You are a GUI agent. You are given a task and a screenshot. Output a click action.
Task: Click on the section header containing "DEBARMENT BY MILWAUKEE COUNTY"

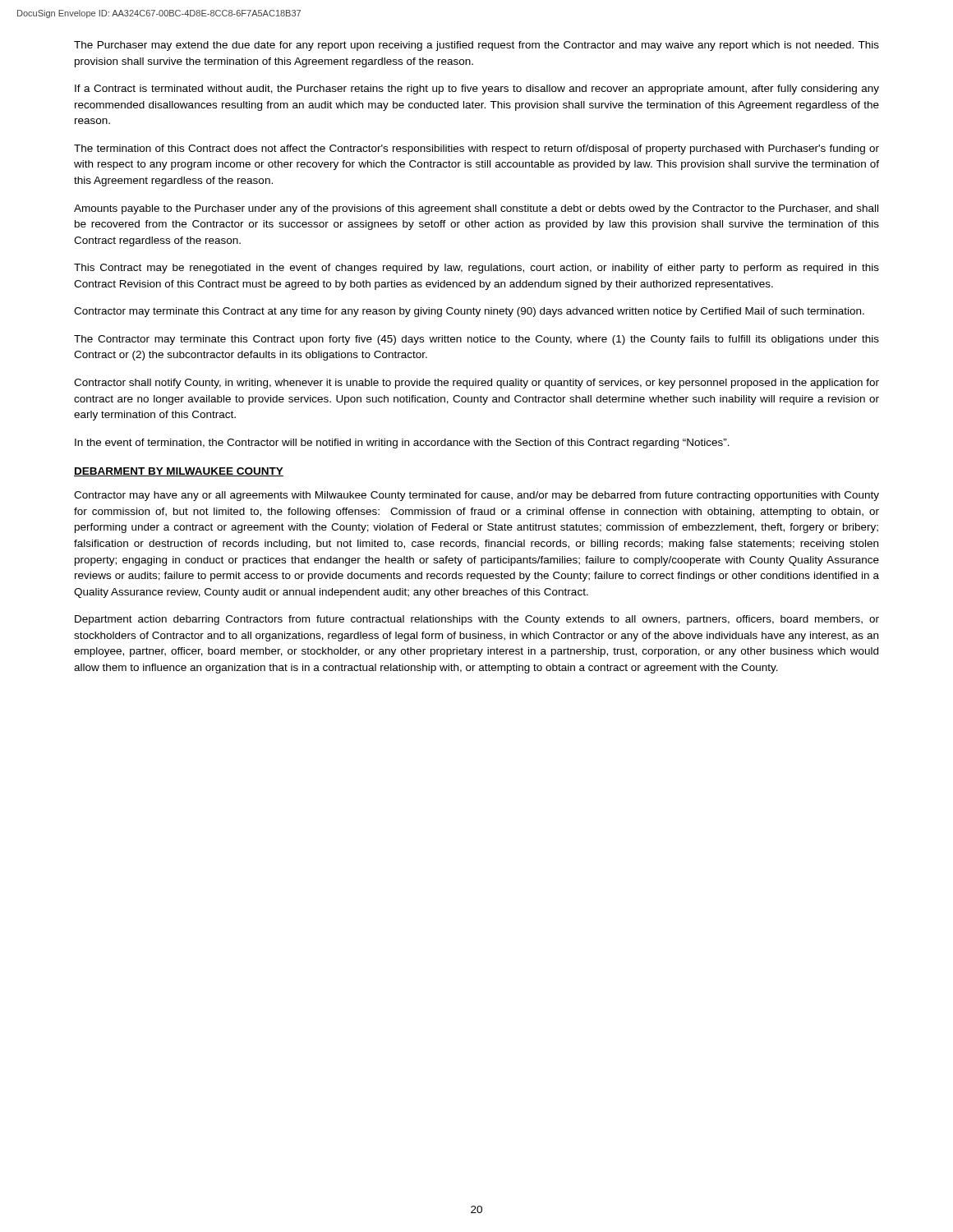coord(179,471)
